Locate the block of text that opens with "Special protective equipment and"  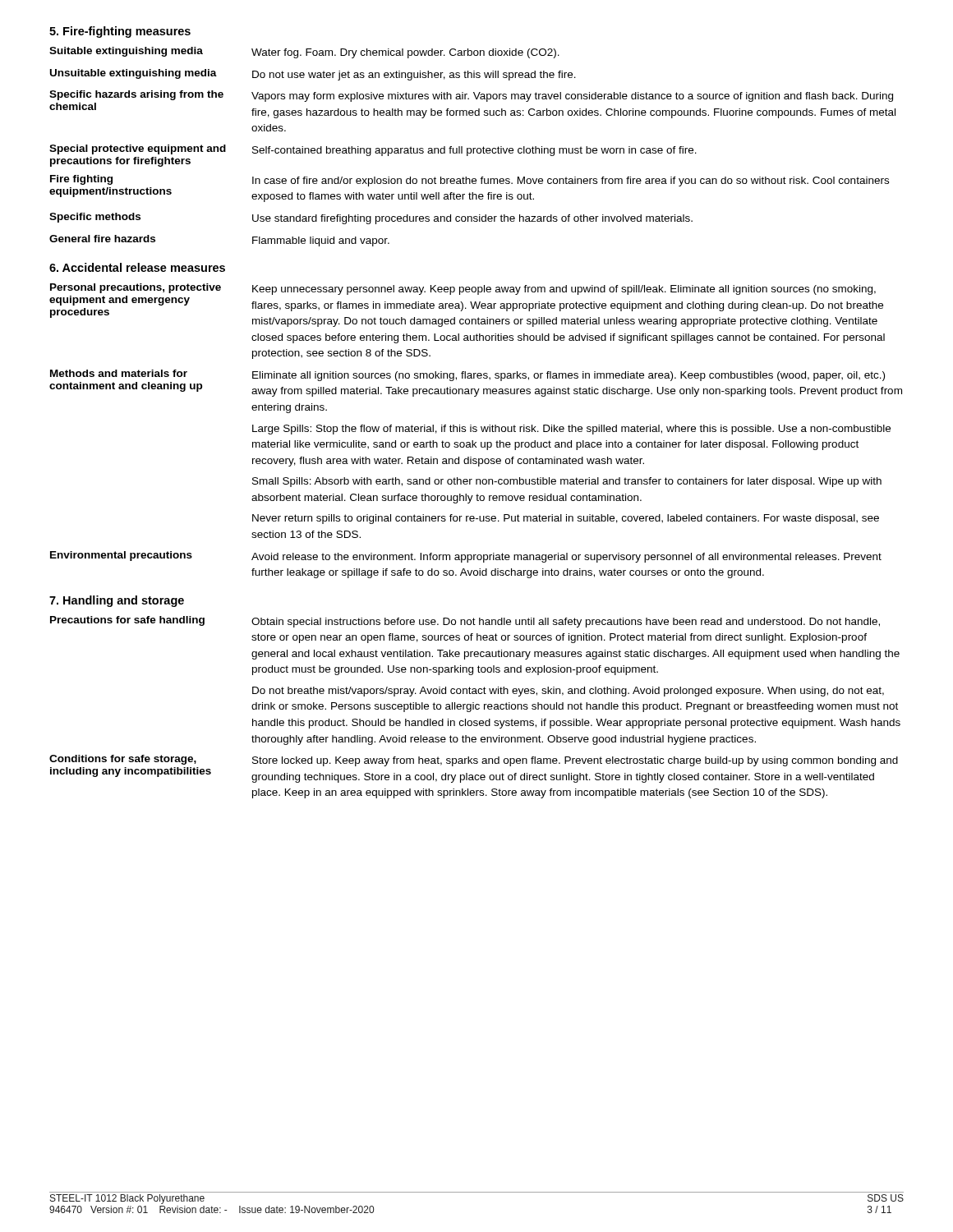[x=476, y=154]
